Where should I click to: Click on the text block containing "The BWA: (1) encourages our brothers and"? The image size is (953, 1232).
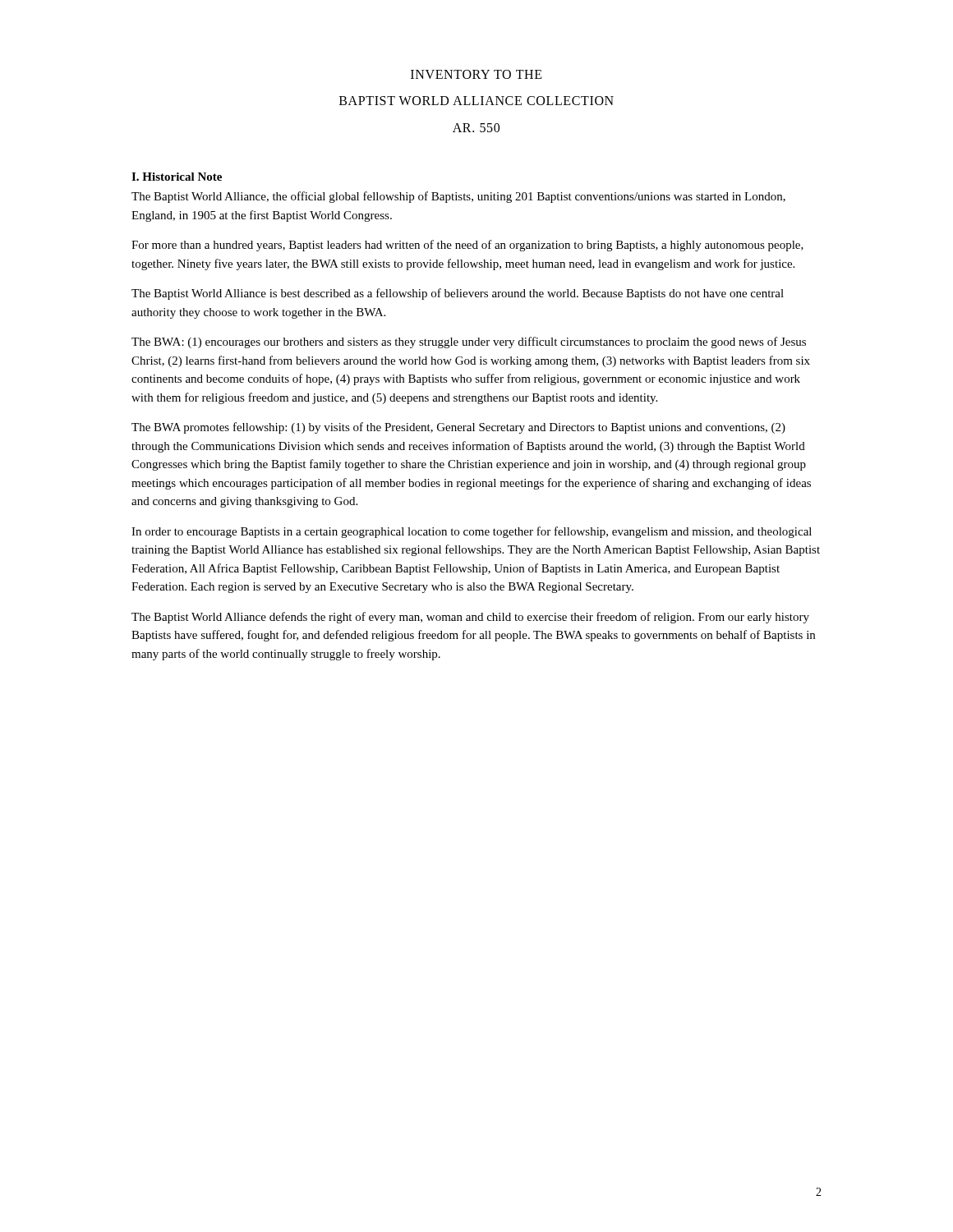point(471,370)
